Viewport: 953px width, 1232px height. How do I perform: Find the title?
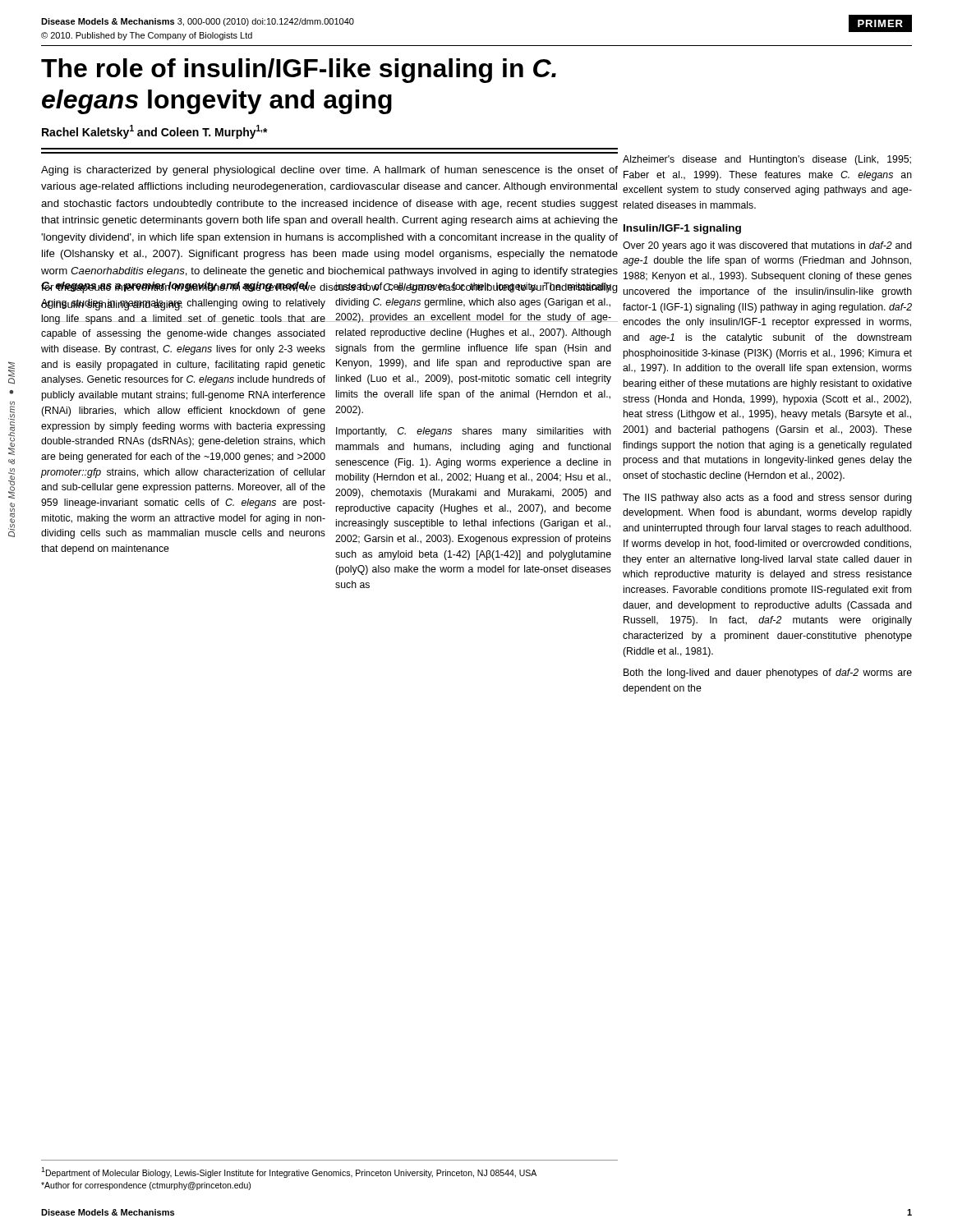(300, 84)
